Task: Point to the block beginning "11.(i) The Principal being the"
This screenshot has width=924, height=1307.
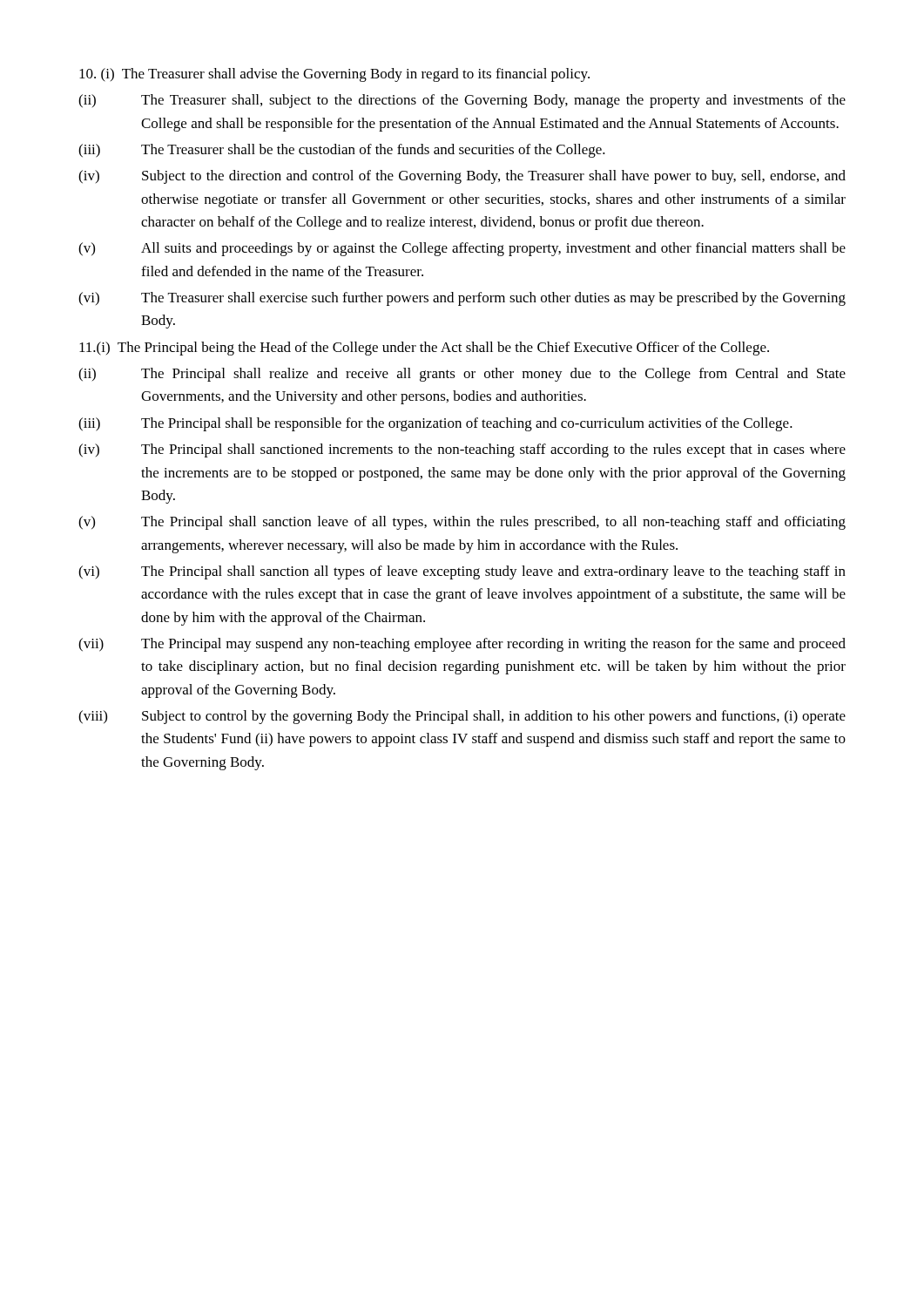Action: click(424, 347)
